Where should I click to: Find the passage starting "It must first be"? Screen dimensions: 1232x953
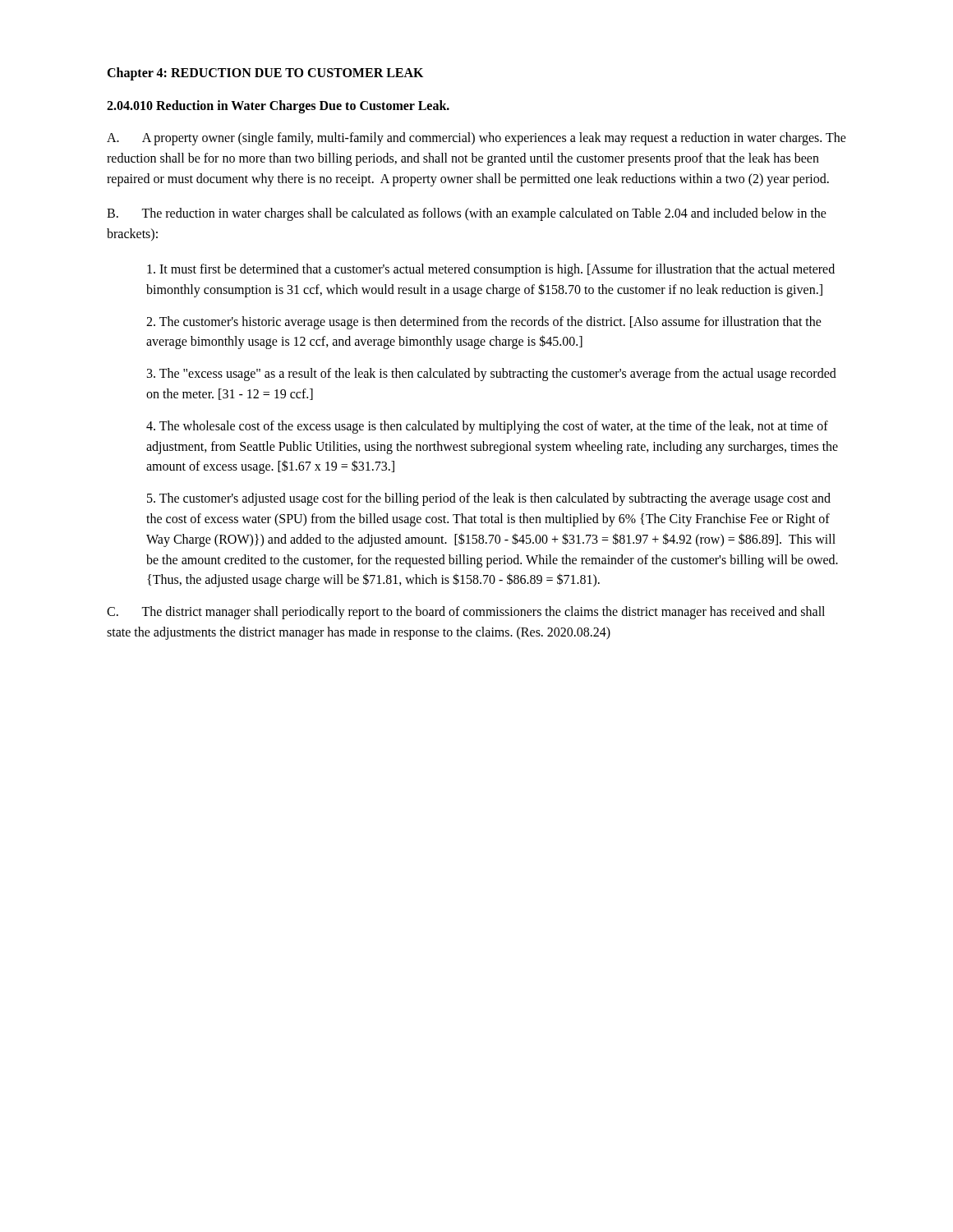coord(491,279)
